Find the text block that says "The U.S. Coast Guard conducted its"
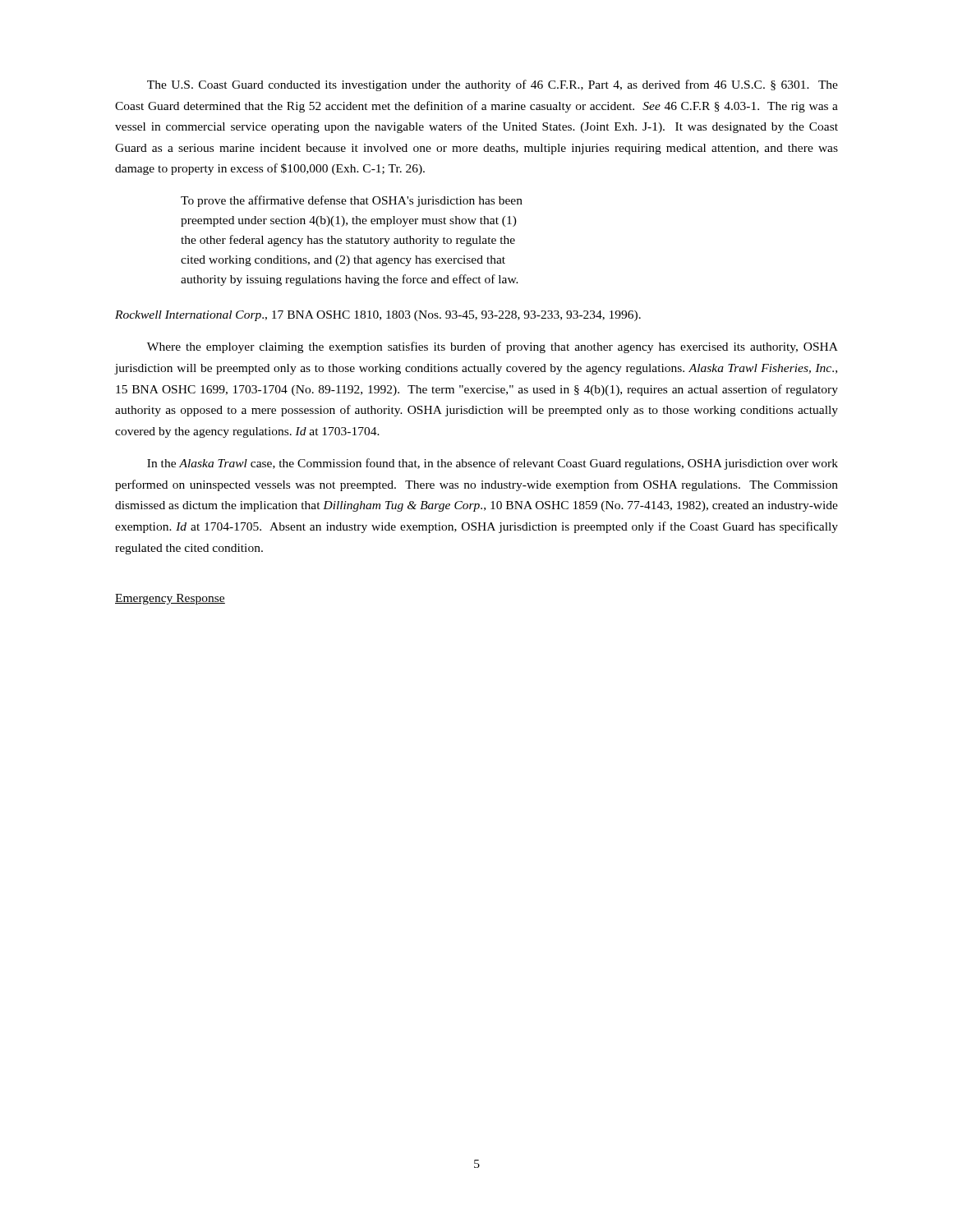This screenshot has width=953, height=1232. 476,126
